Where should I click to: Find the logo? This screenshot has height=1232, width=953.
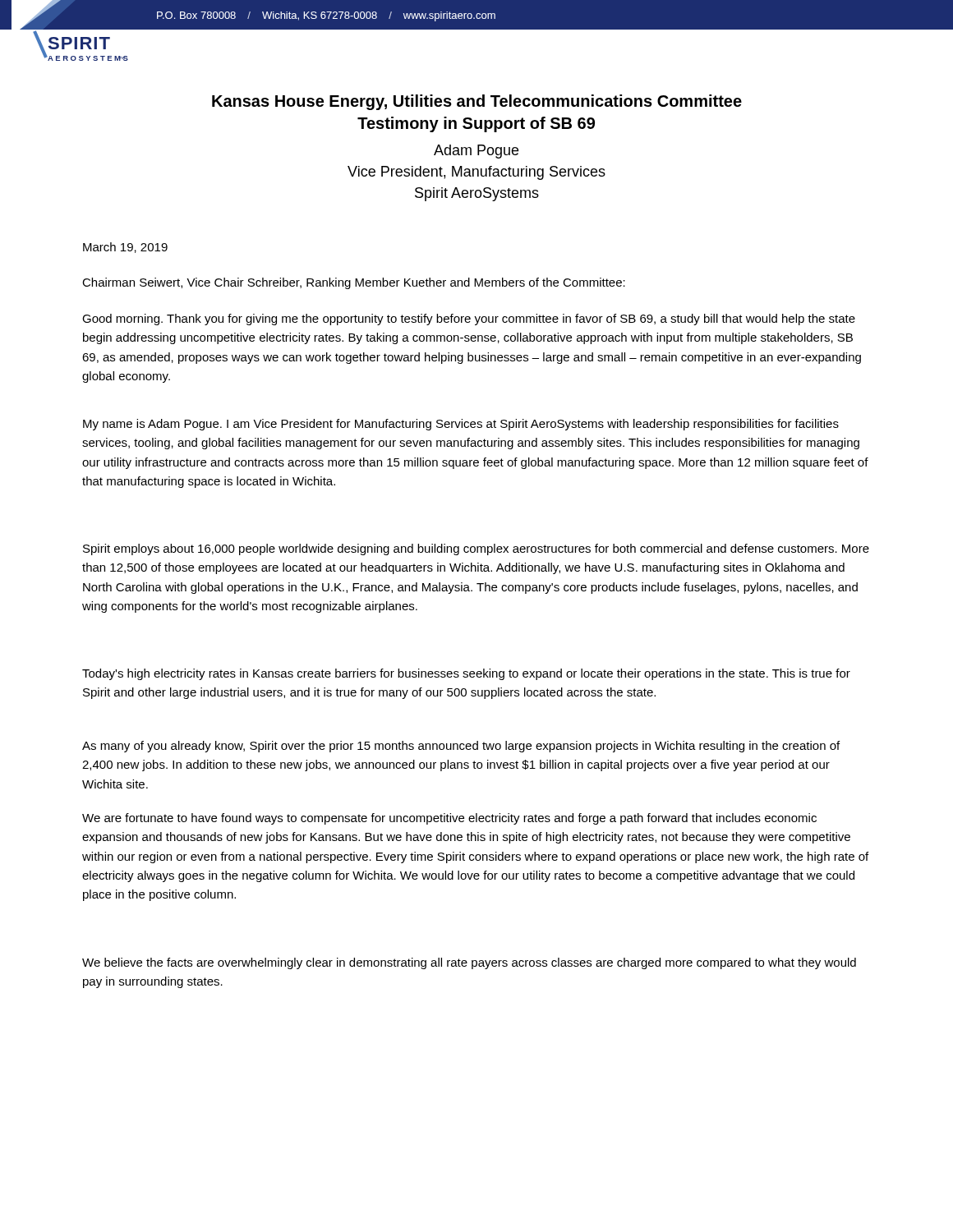click(x=72, y=38)
